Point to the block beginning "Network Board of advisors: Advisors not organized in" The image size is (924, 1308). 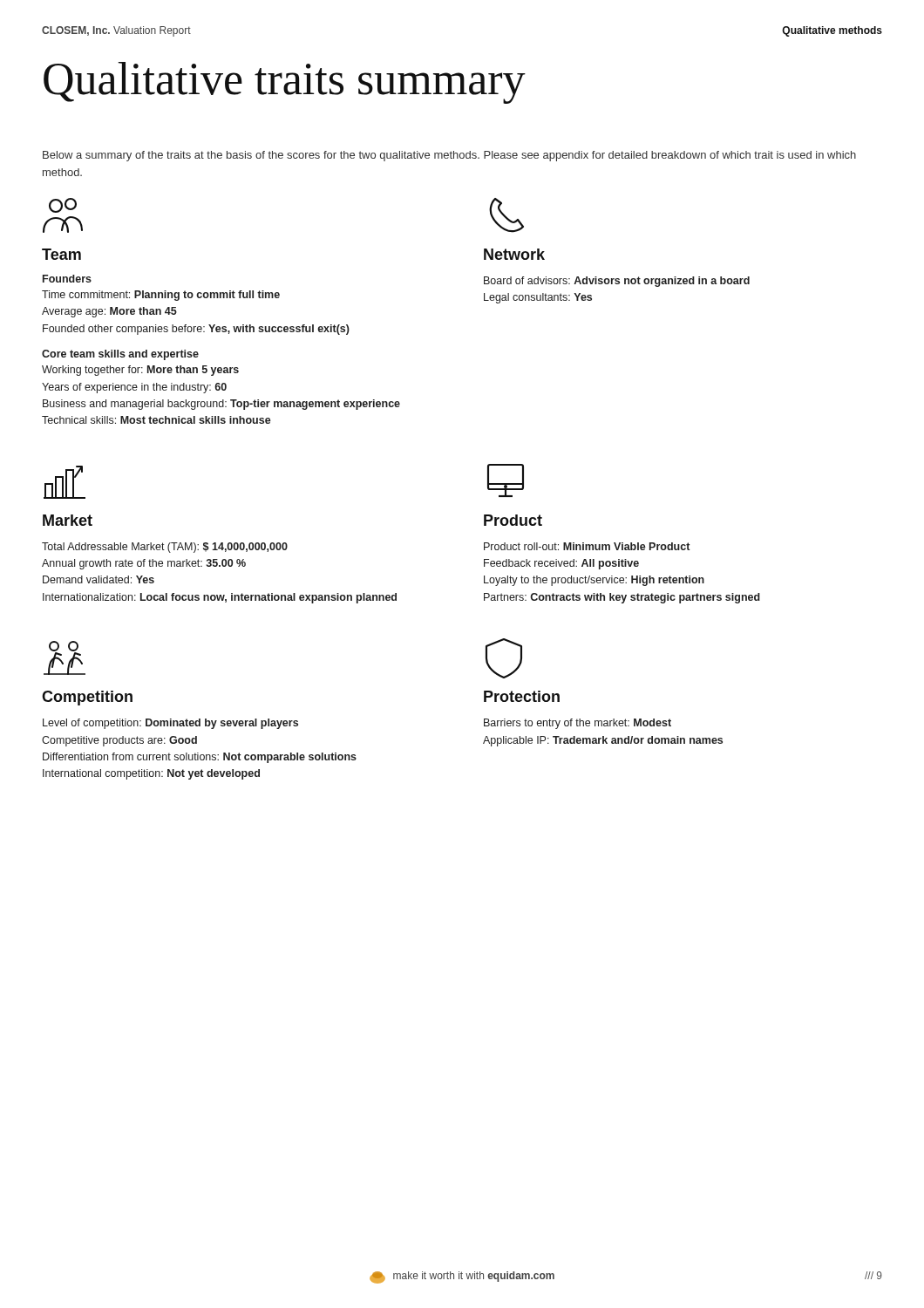[x=506, y=215]
